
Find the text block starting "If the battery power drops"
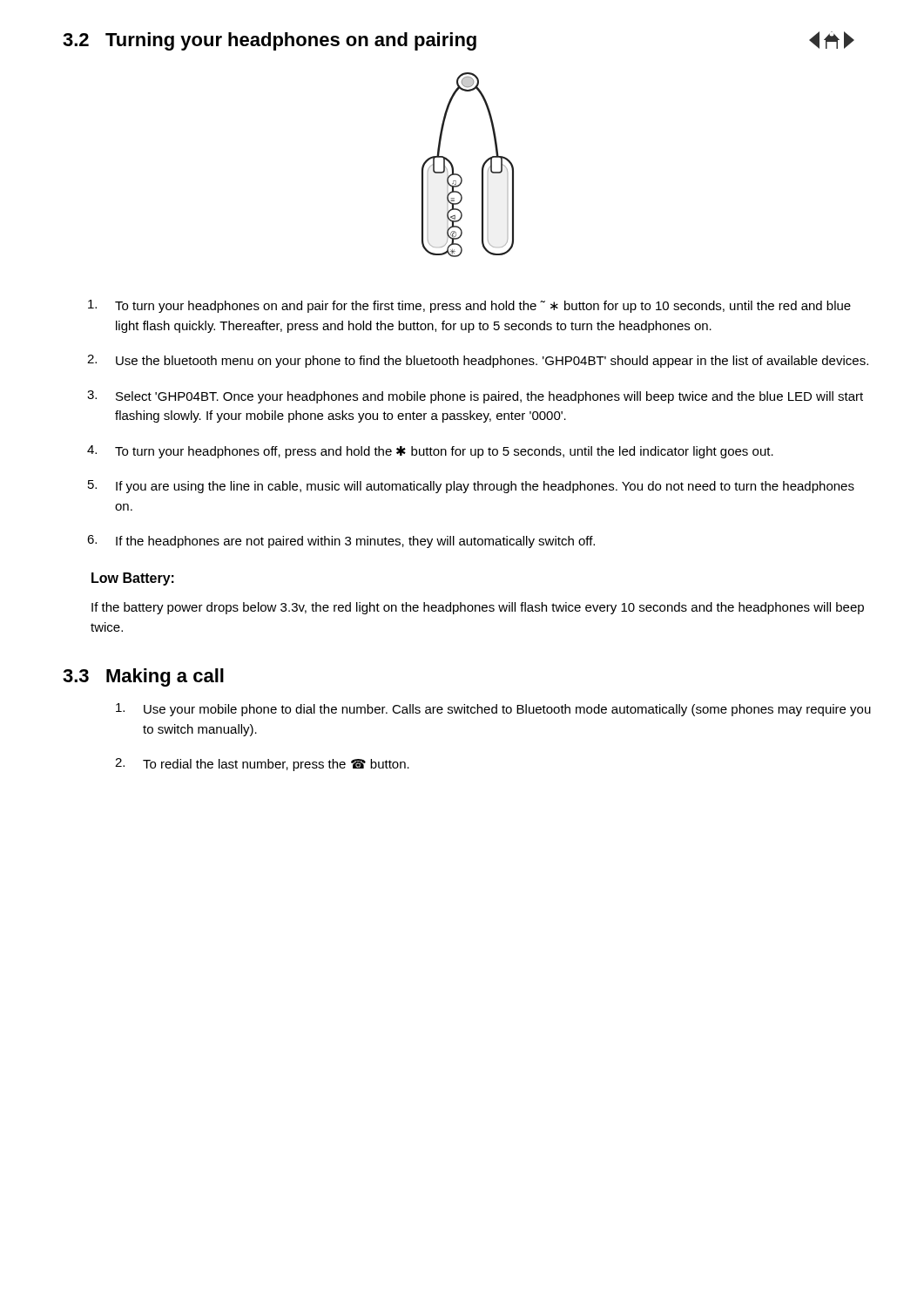[478, 617]
